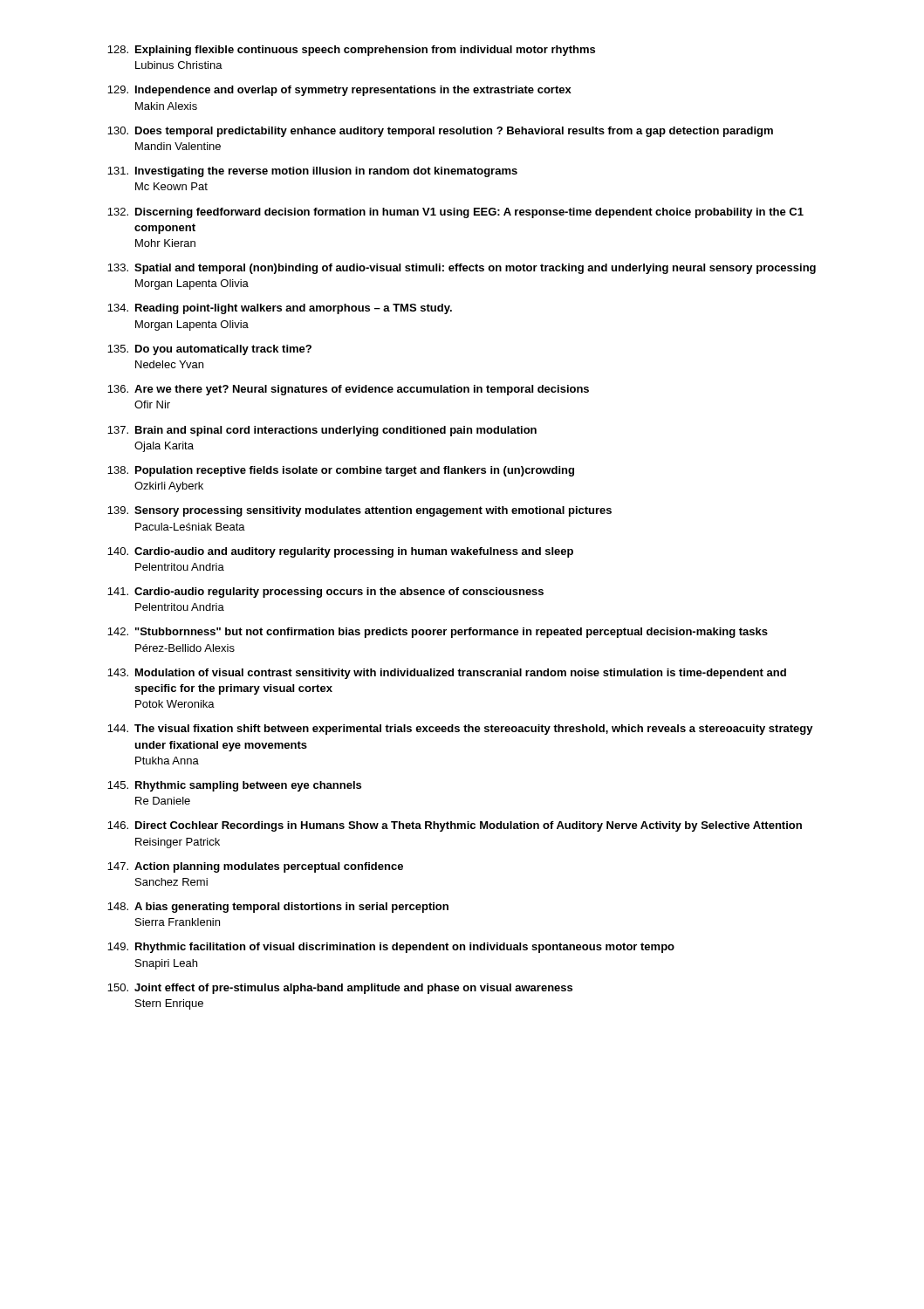Click on the region starting "144. The visual"
The height and width of the screenshot is (1309, 924).
pos(460,730)
